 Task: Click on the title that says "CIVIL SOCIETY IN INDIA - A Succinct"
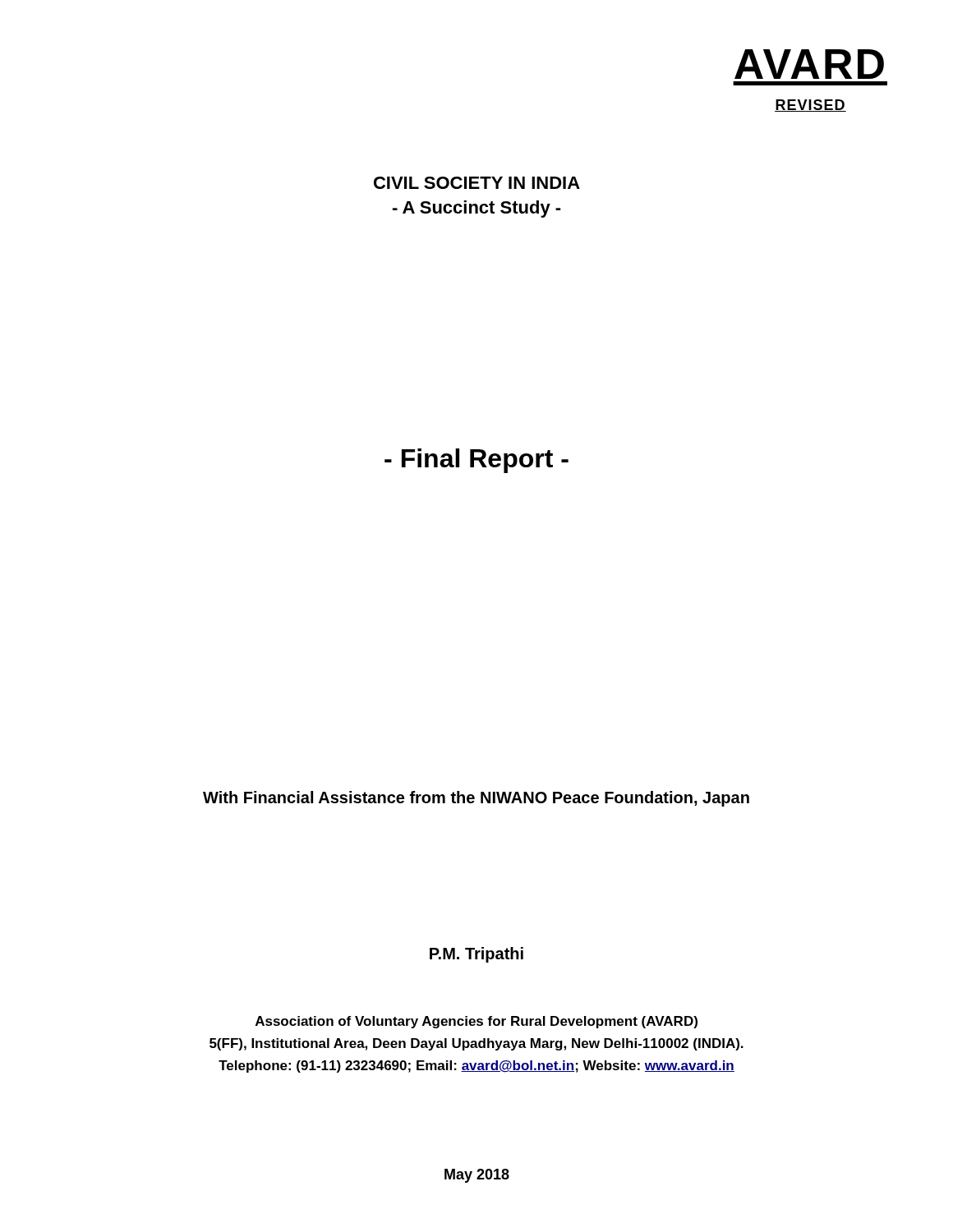(476, 195)
